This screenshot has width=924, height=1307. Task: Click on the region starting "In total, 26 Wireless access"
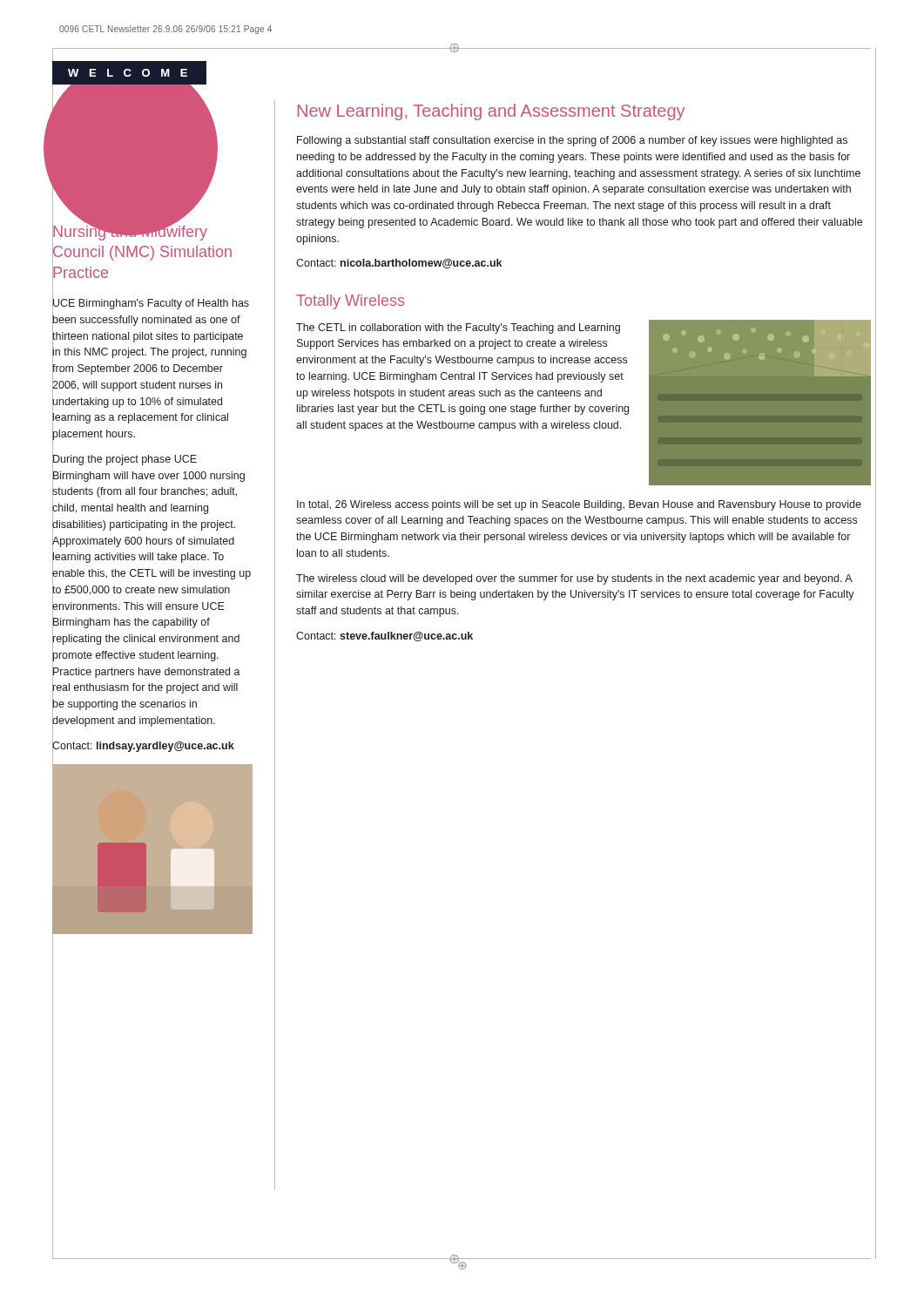click(x=579, y=529)
